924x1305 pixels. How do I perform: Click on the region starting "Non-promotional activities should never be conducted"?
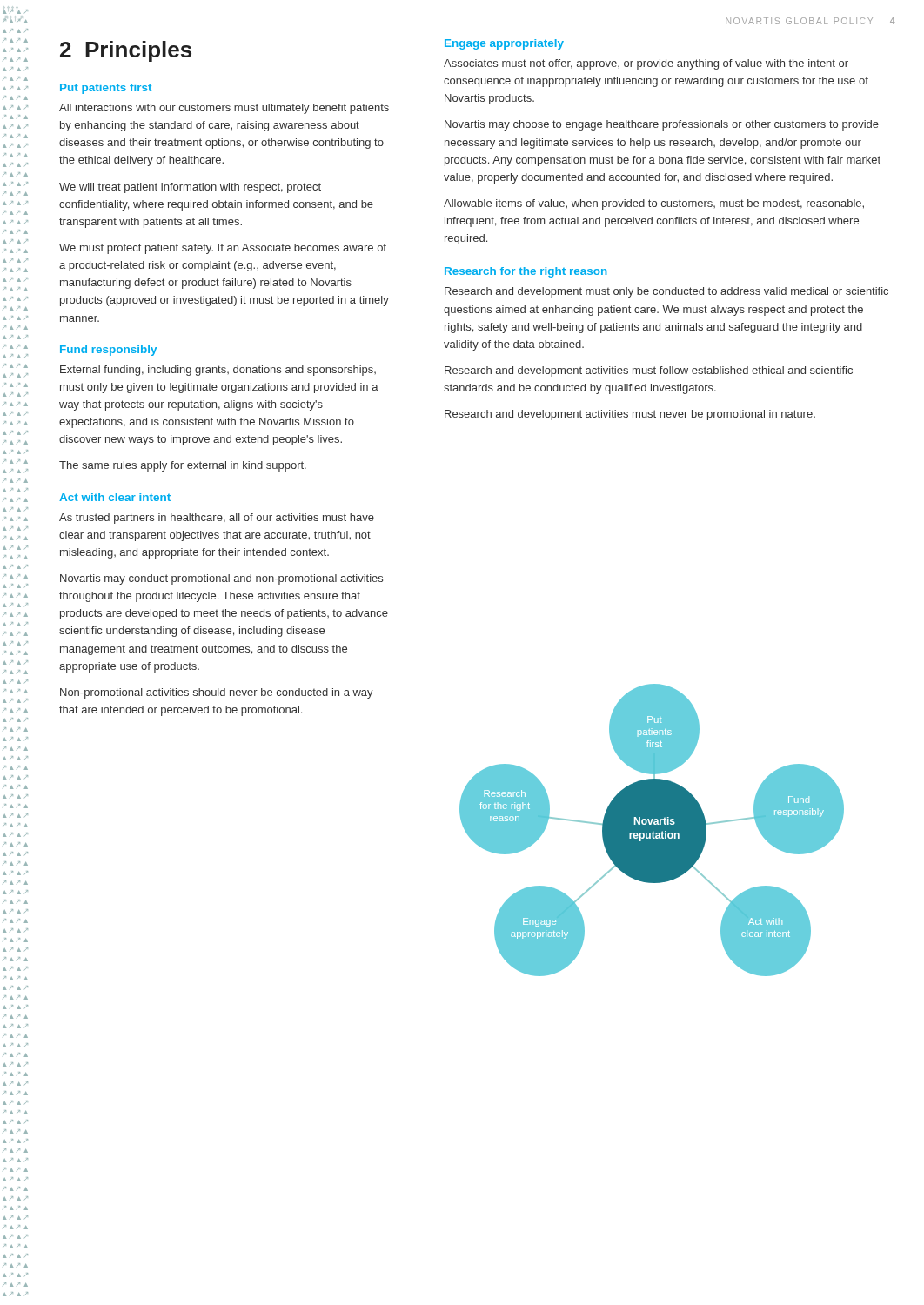tap(216, 701)
